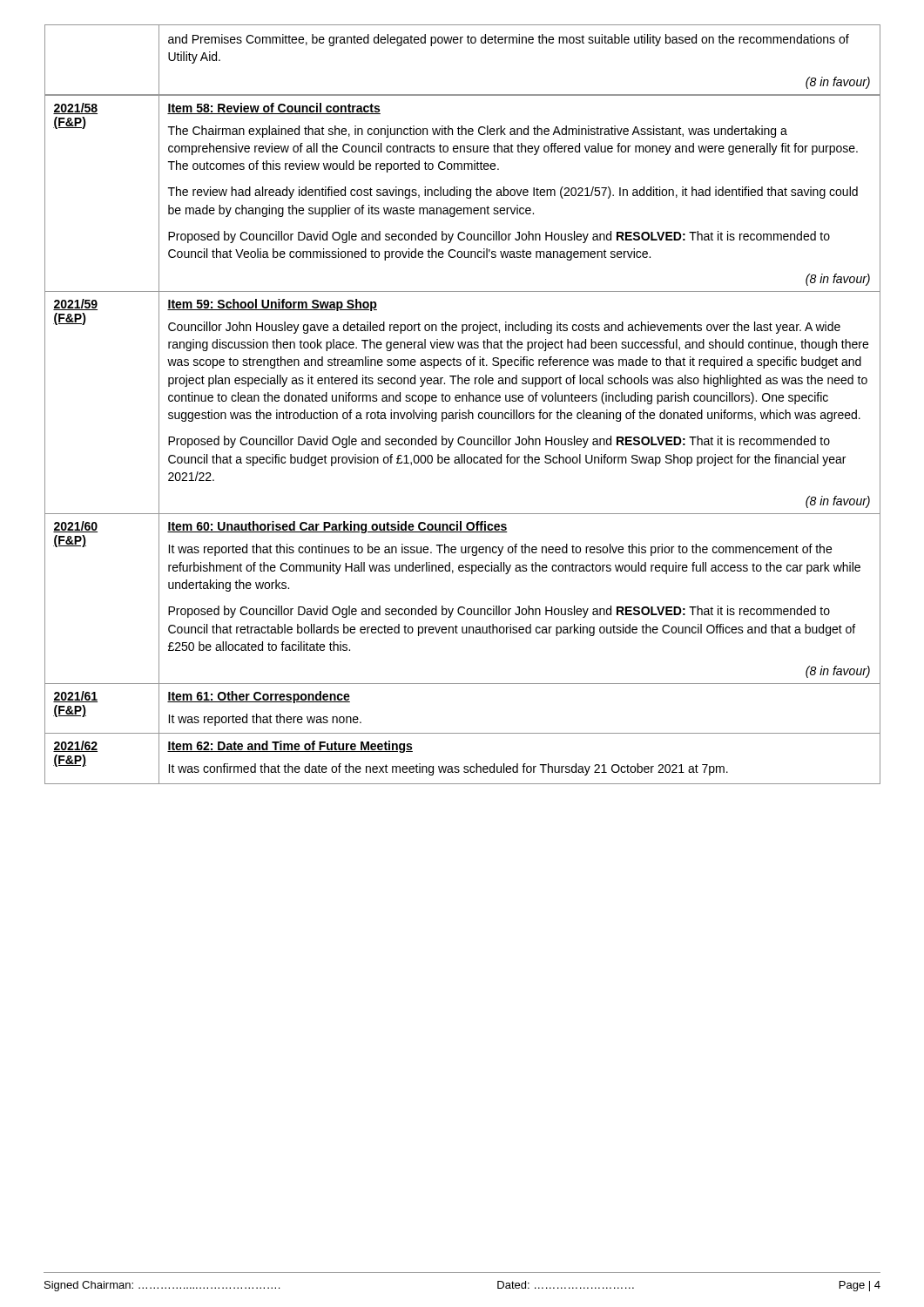Select the block starting "Item 59: School"
924x1307 pixels.
pos(272,304)
